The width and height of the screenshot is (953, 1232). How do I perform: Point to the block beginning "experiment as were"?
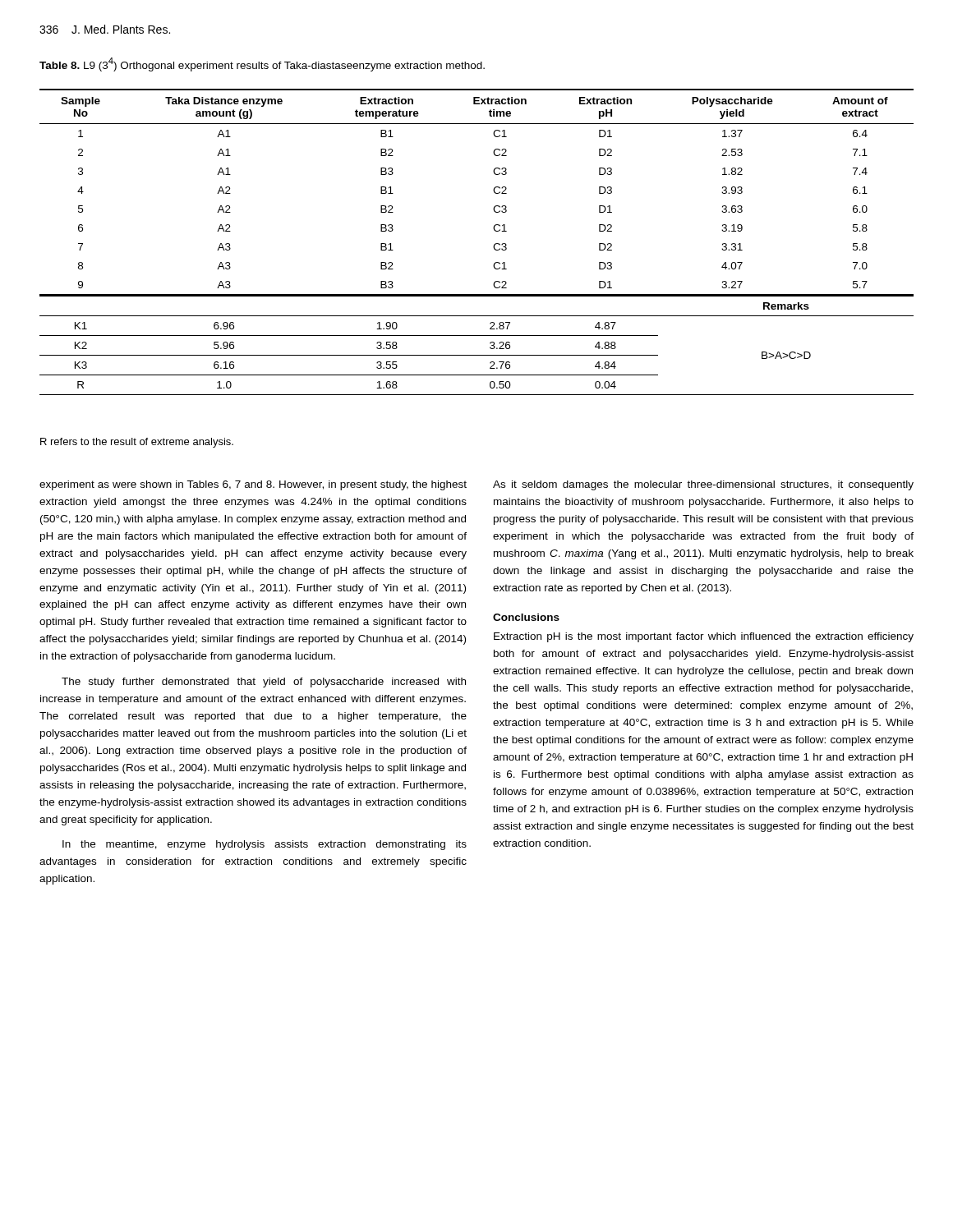coord(253,570)
